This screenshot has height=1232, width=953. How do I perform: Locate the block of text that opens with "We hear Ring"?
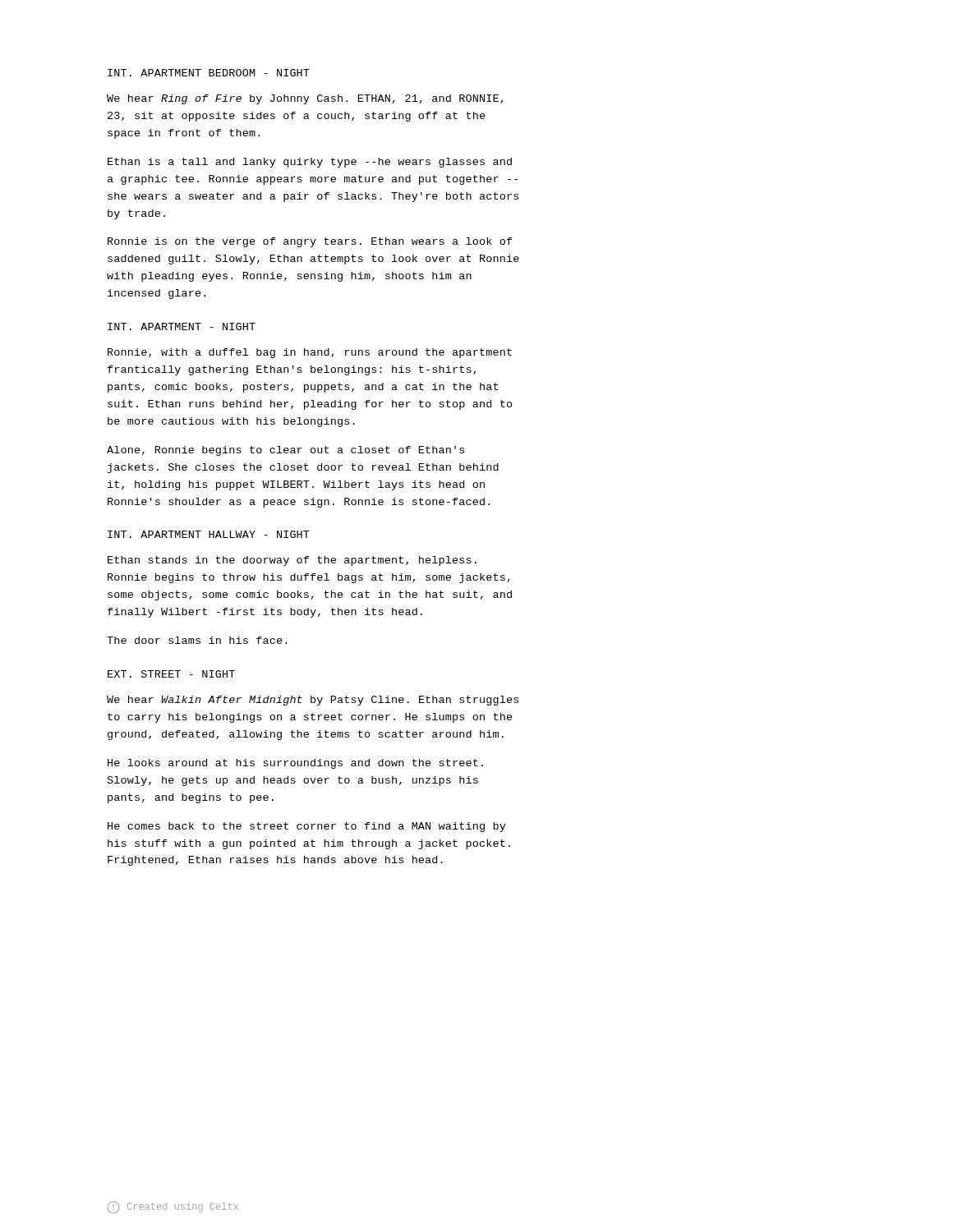(306, 116)
